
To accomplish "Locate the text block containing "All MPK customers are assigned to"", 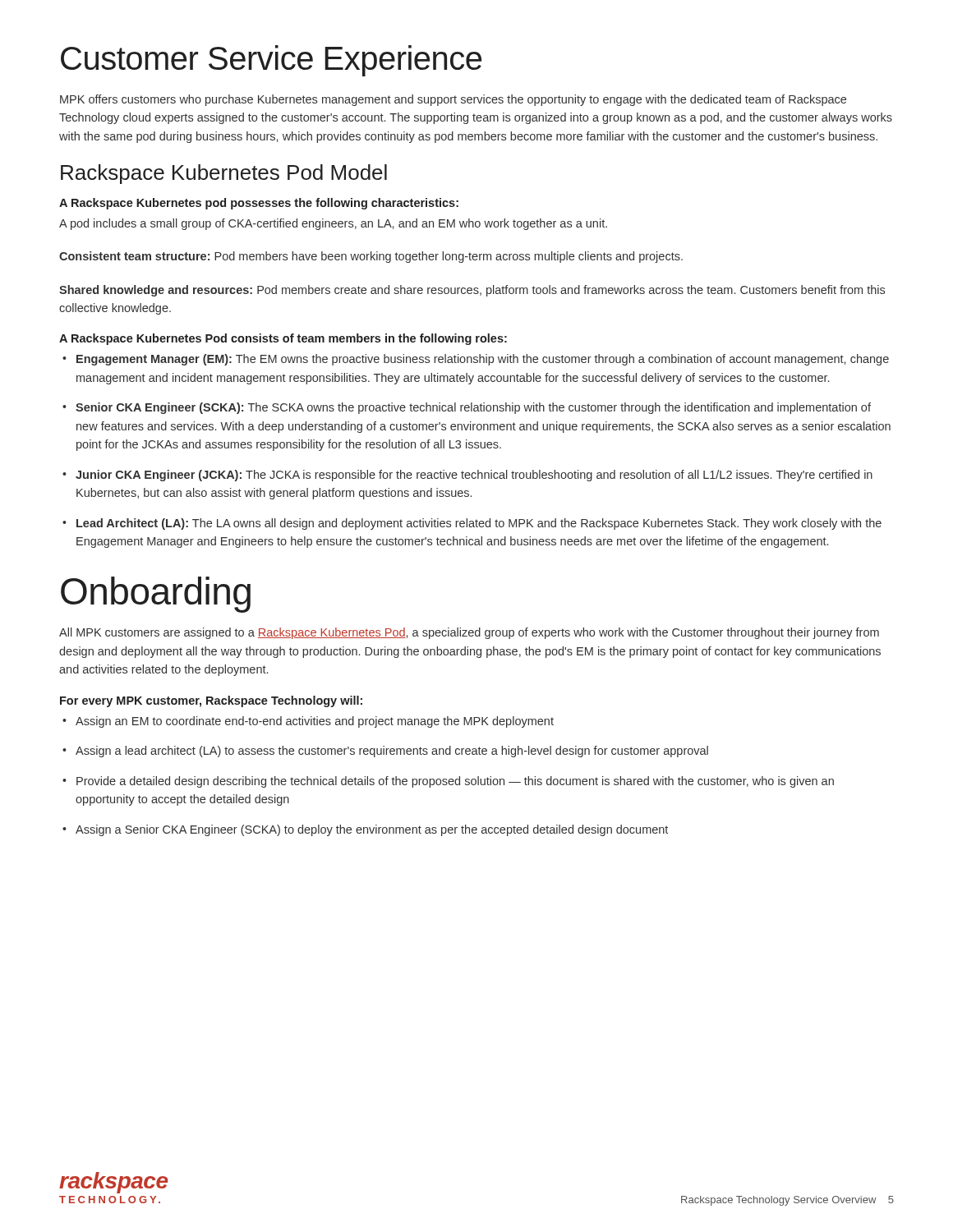I will (x=476, y=651).
